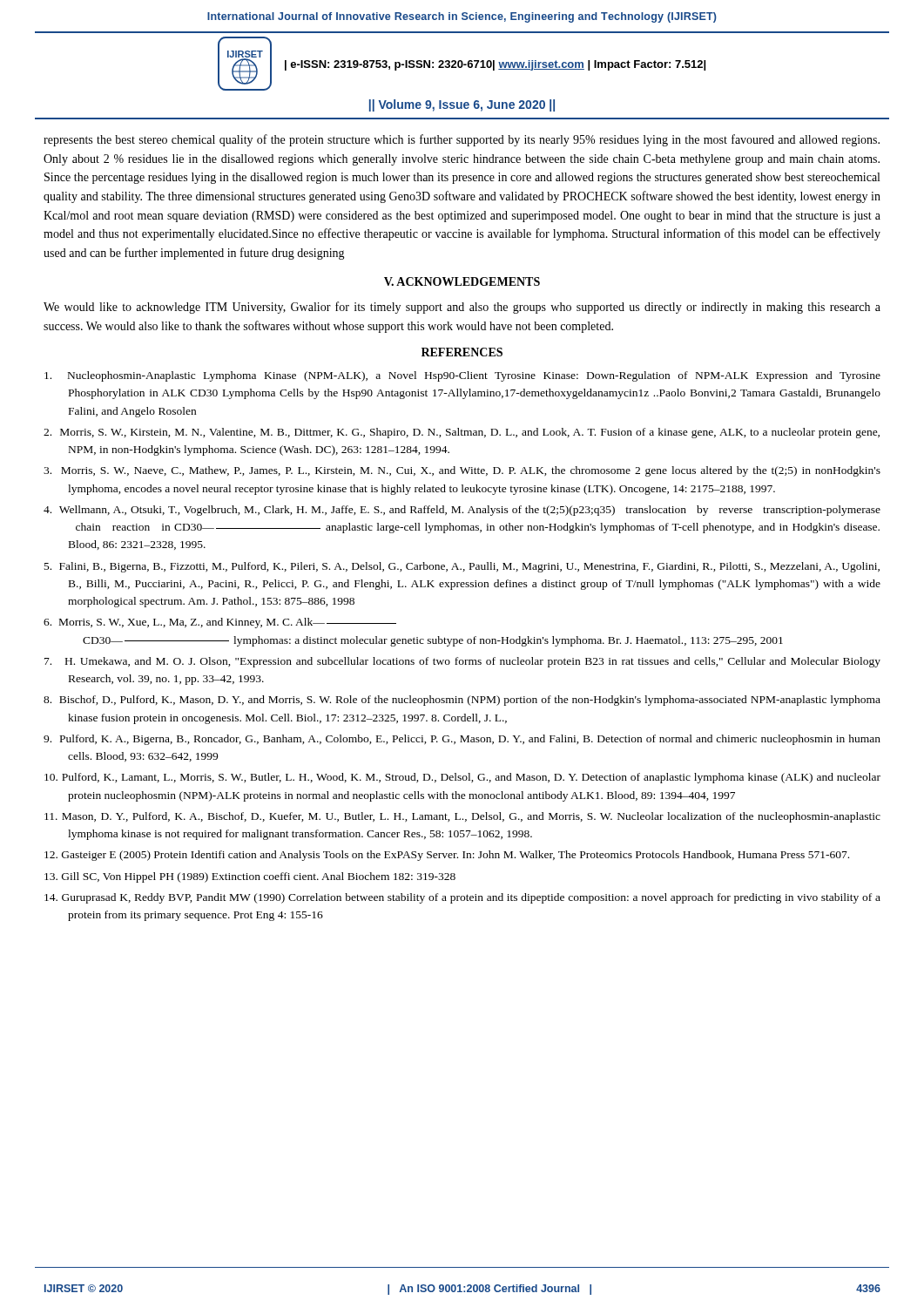The image size is (924, 1307).
Task: Select the region starting "V. ACKNOWLEDGEMENTS"
Action: point(462,282)
